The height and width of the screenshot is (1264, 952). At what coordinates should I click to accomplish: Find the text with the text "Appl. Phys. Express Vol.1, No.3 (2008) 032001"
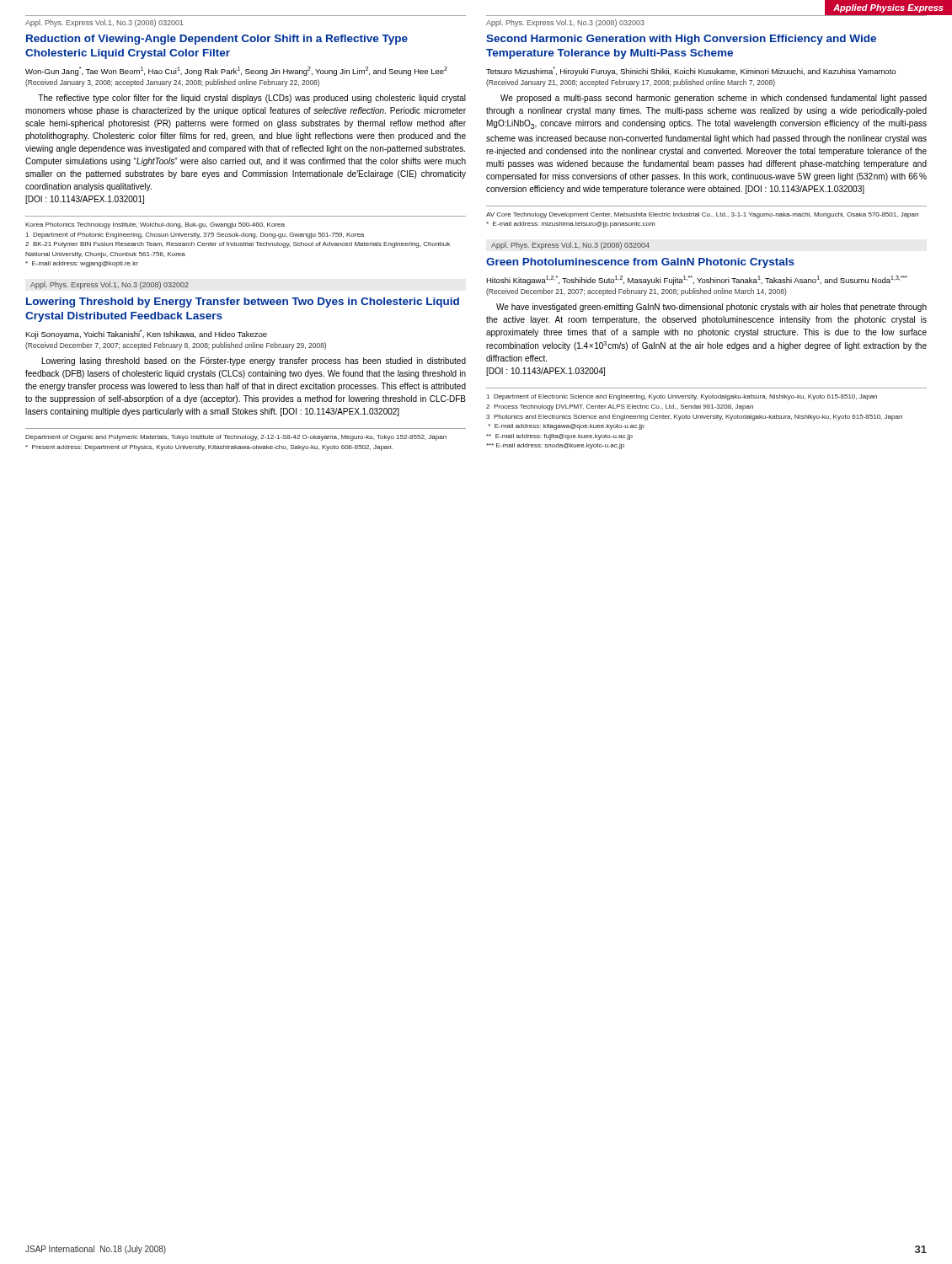(x=104, y=23)
